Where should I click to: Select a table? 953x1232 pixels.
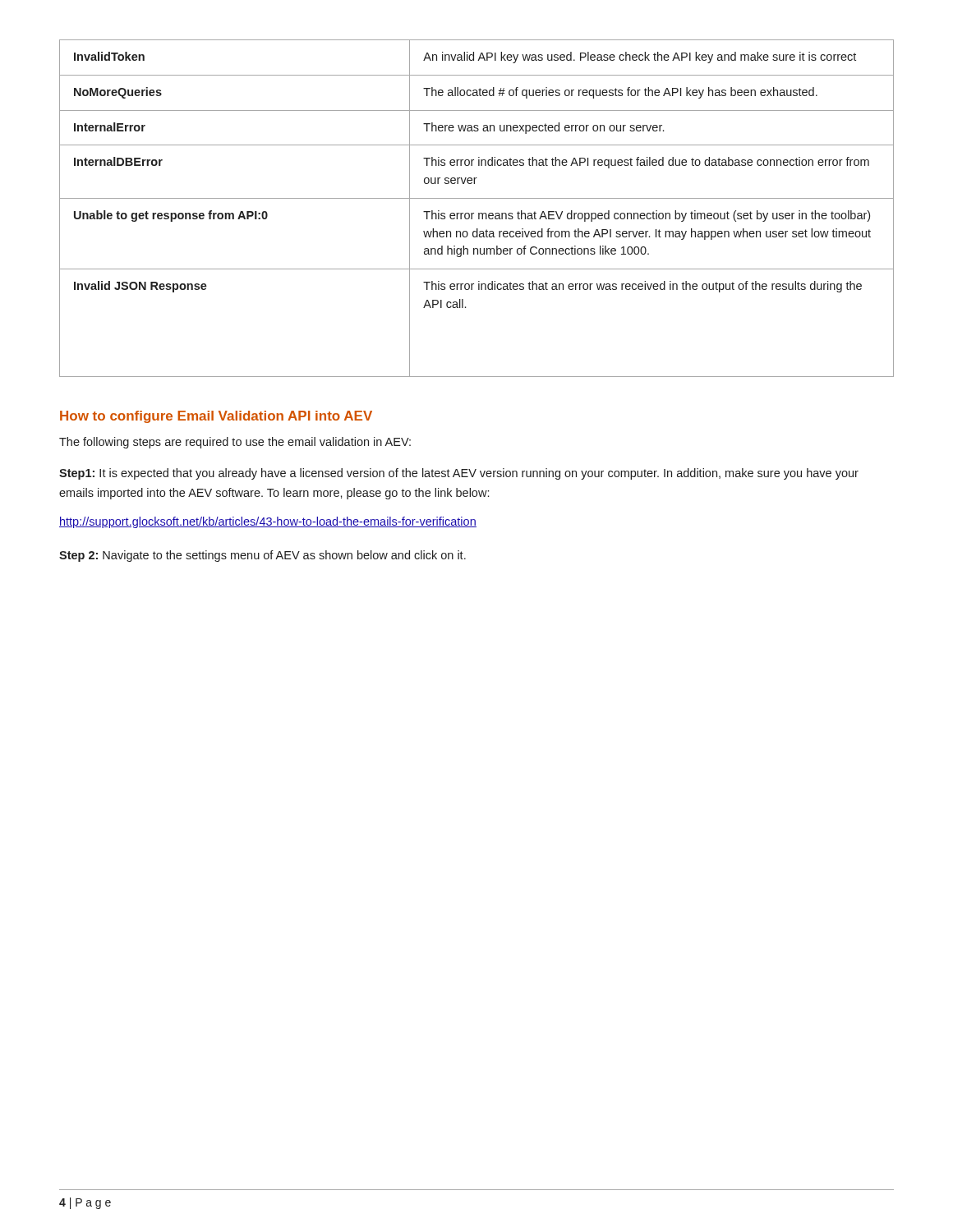pos(476,208)
